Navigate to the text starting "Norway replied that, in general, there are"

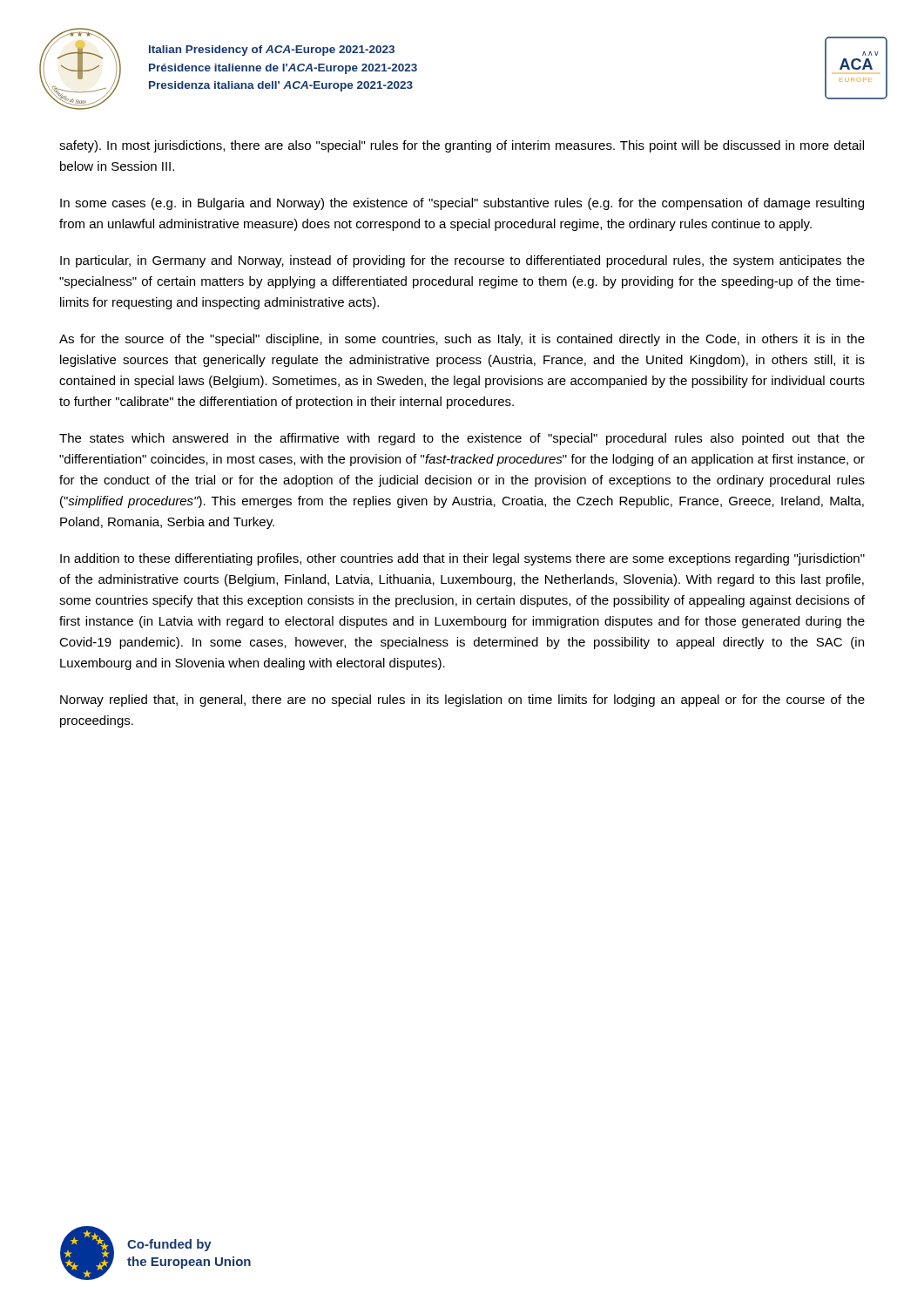(462, 710)
